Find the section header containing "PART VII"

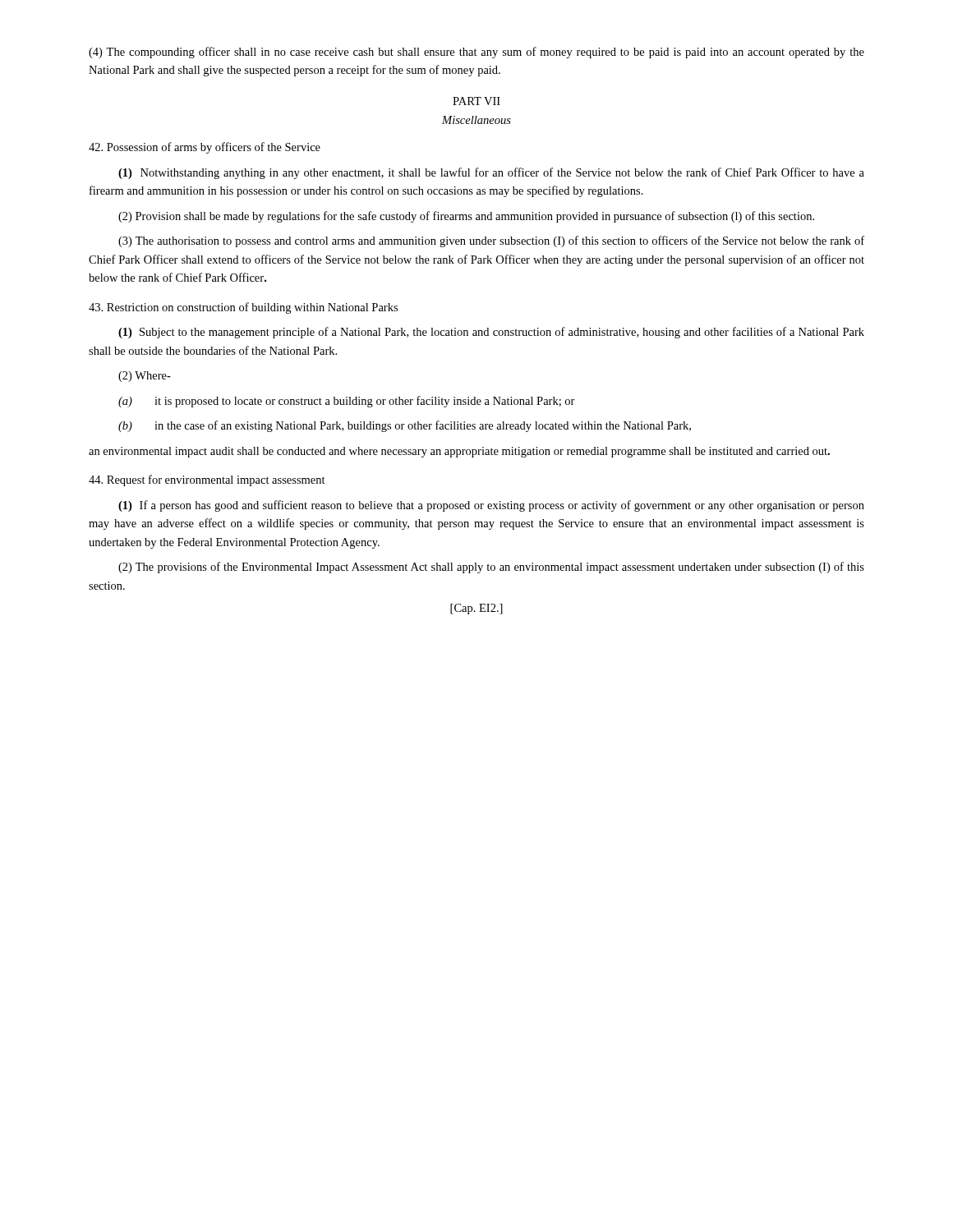(476, 101)
